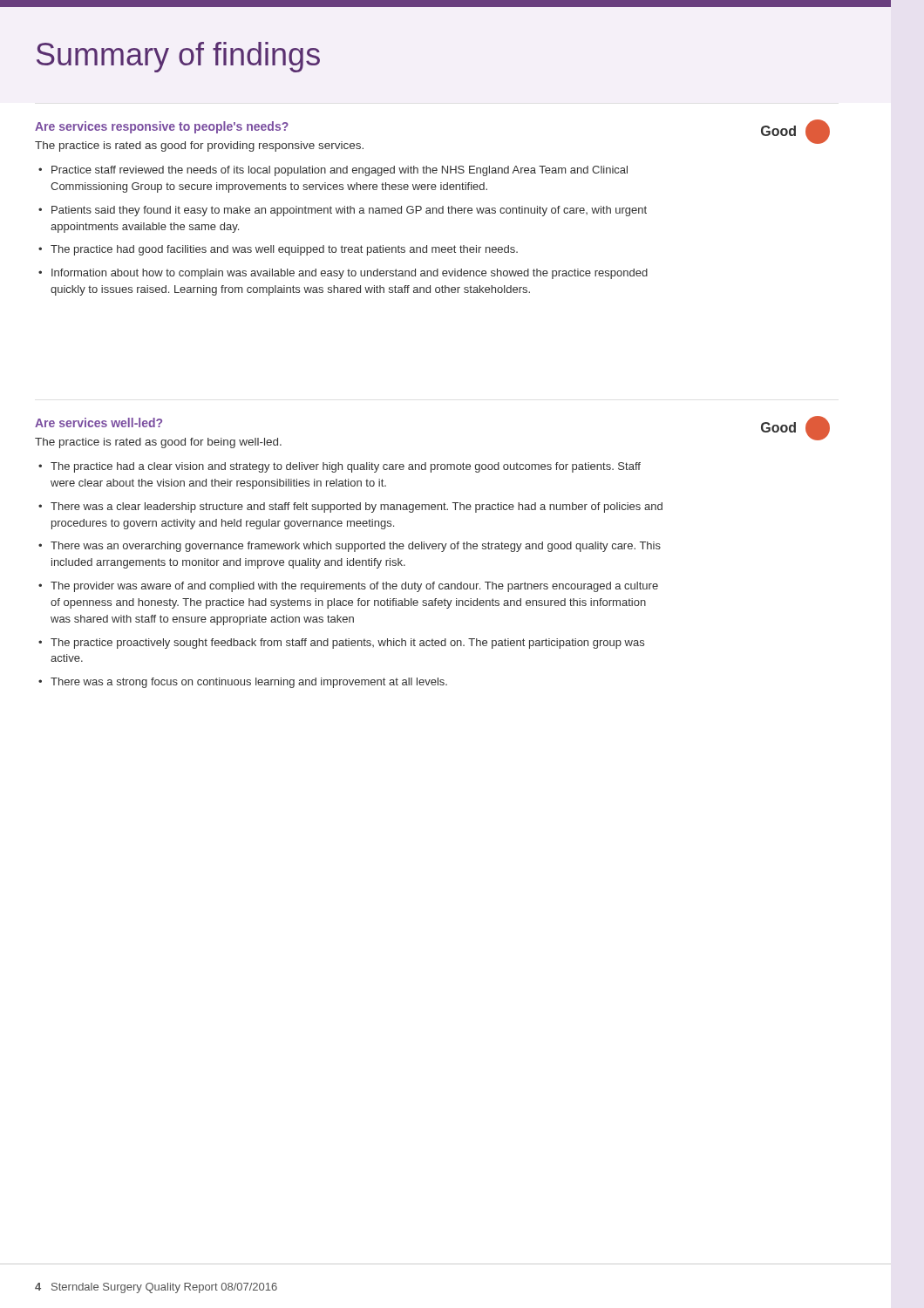This screenshot has width=924, height=1308.
Task: Locate the list item that reads "The practice had a clear vision and strategy"
Action: 346,474
